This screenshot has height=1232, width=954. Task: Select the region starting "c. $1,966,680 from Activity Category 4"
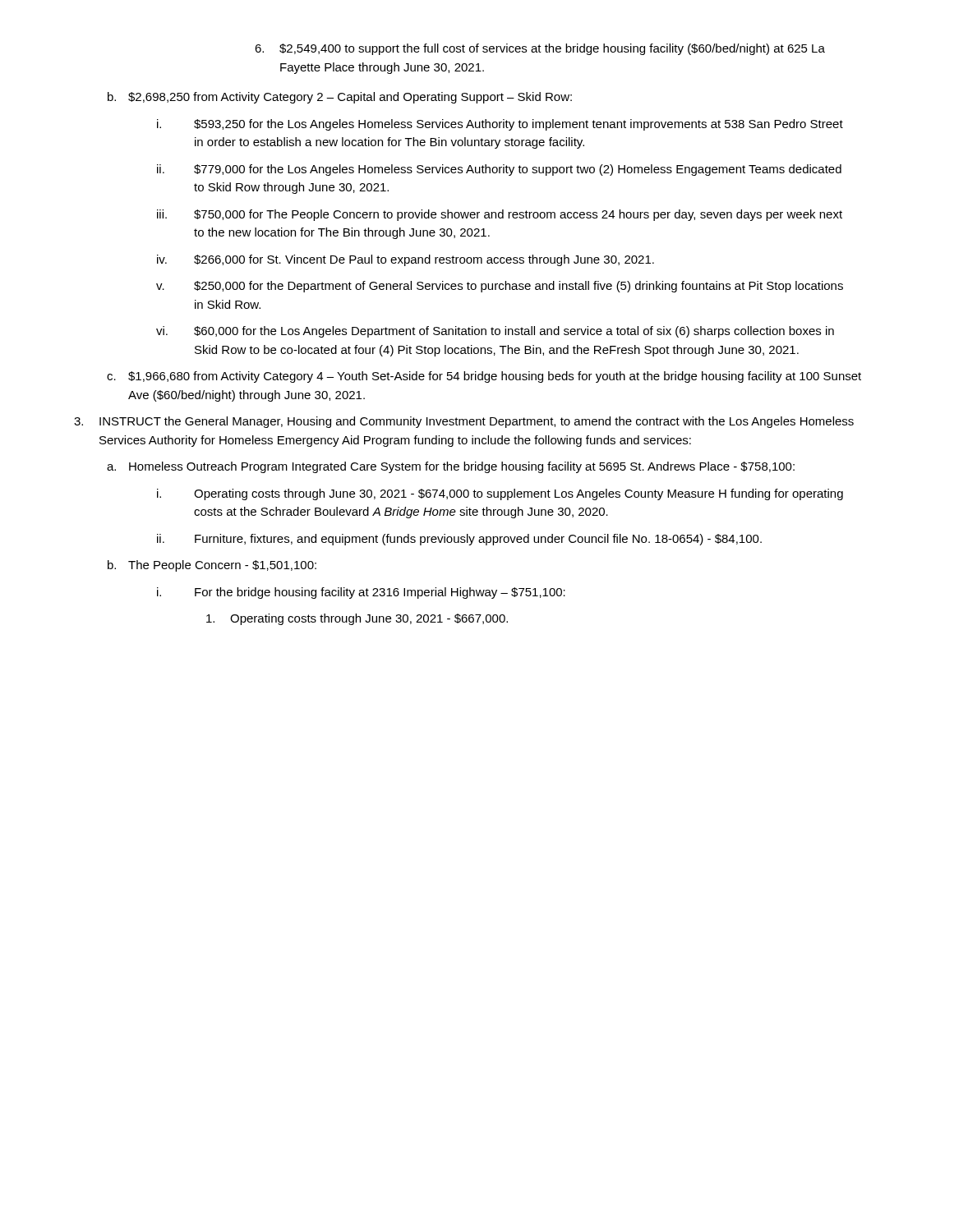click(x=493, y=386)
